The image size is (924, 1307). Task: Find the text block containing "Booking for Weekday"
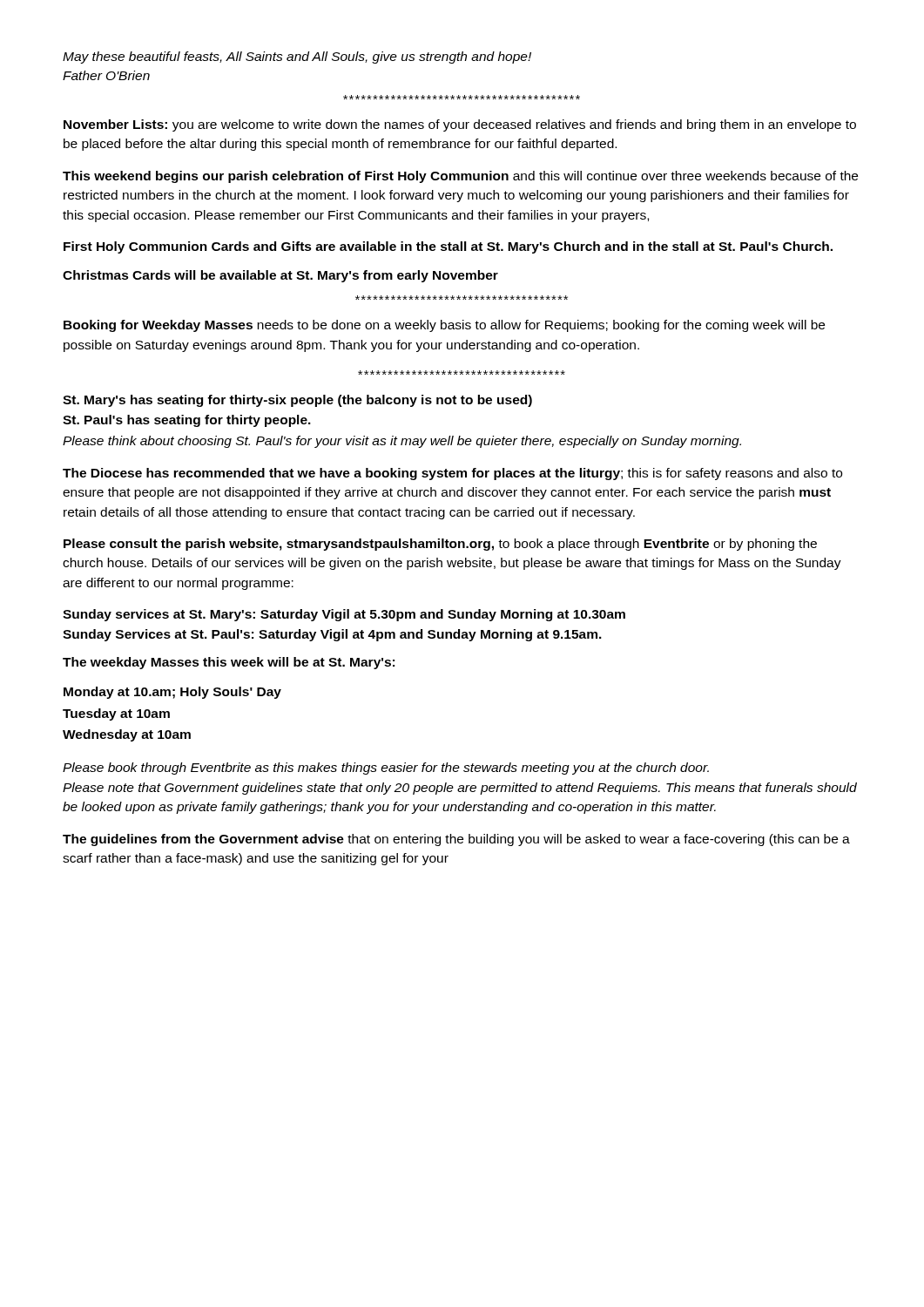[444, 335]
